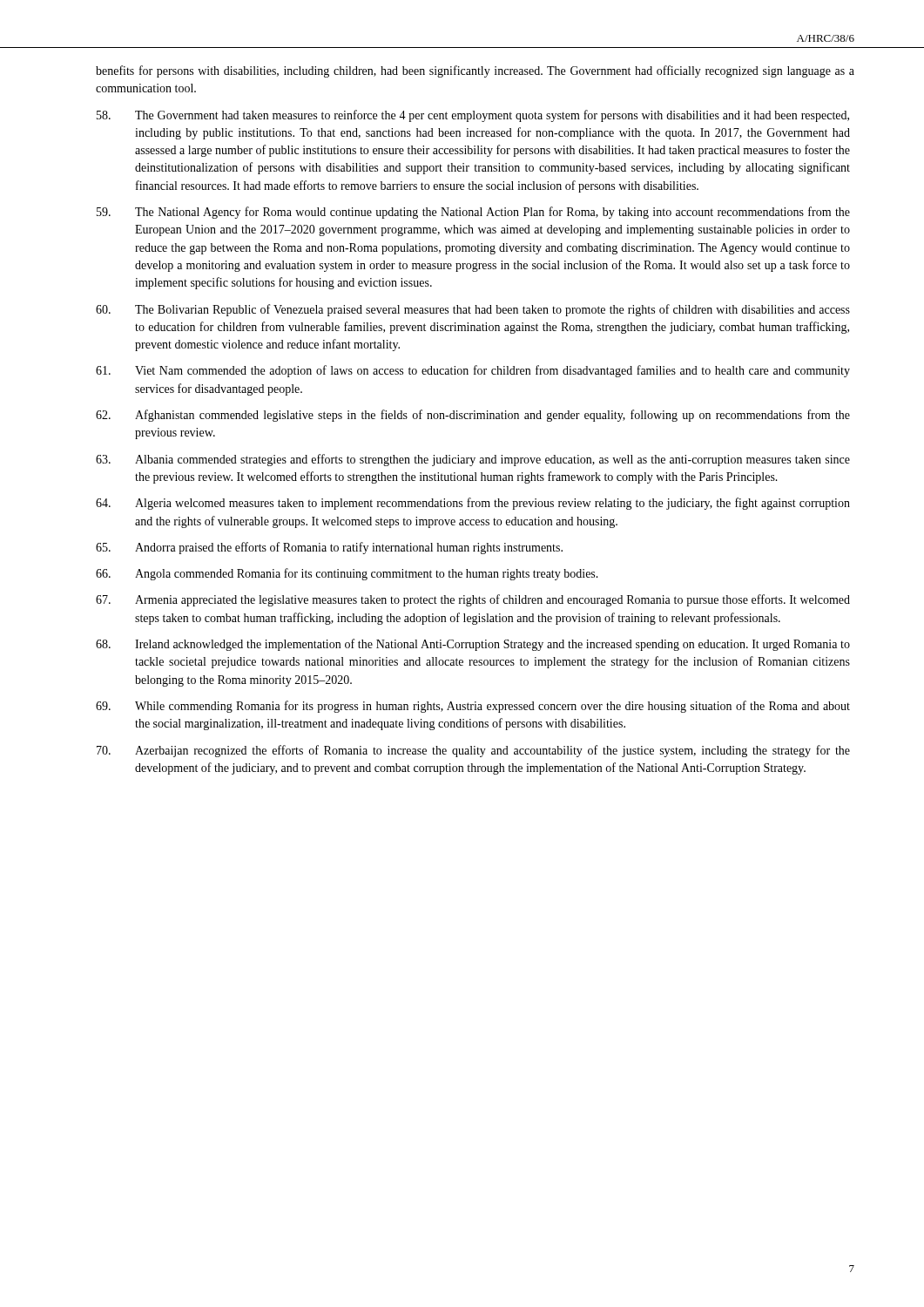The image size is (924, 1307).
Task: Click on the text block that says "The Bolivarian Republic of Venezuela praised"
Action: click(x=473, y=328)
